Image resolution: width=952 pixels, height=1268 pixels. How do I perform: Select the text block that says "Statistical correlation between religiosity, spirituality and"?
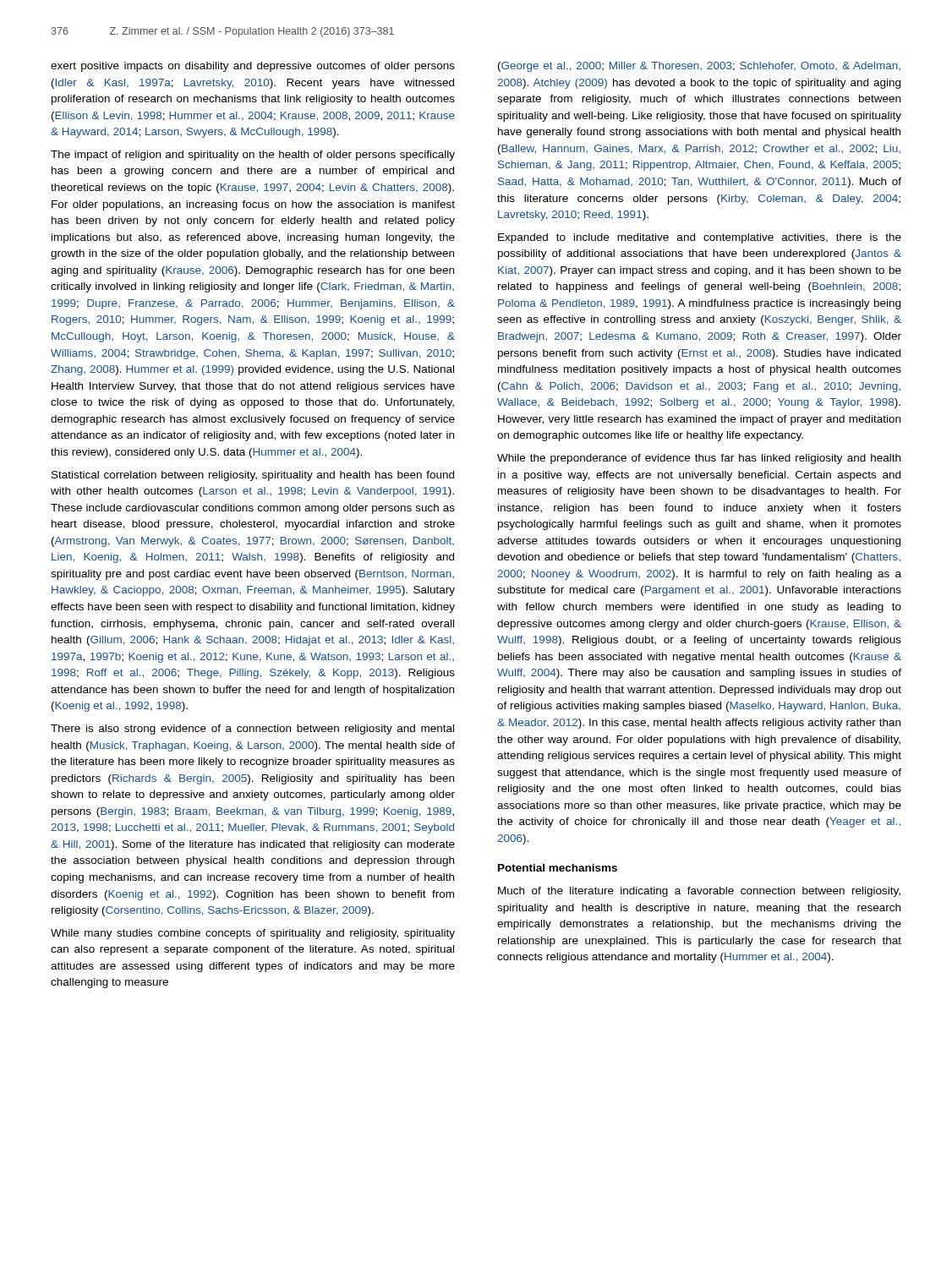point(253,590)
